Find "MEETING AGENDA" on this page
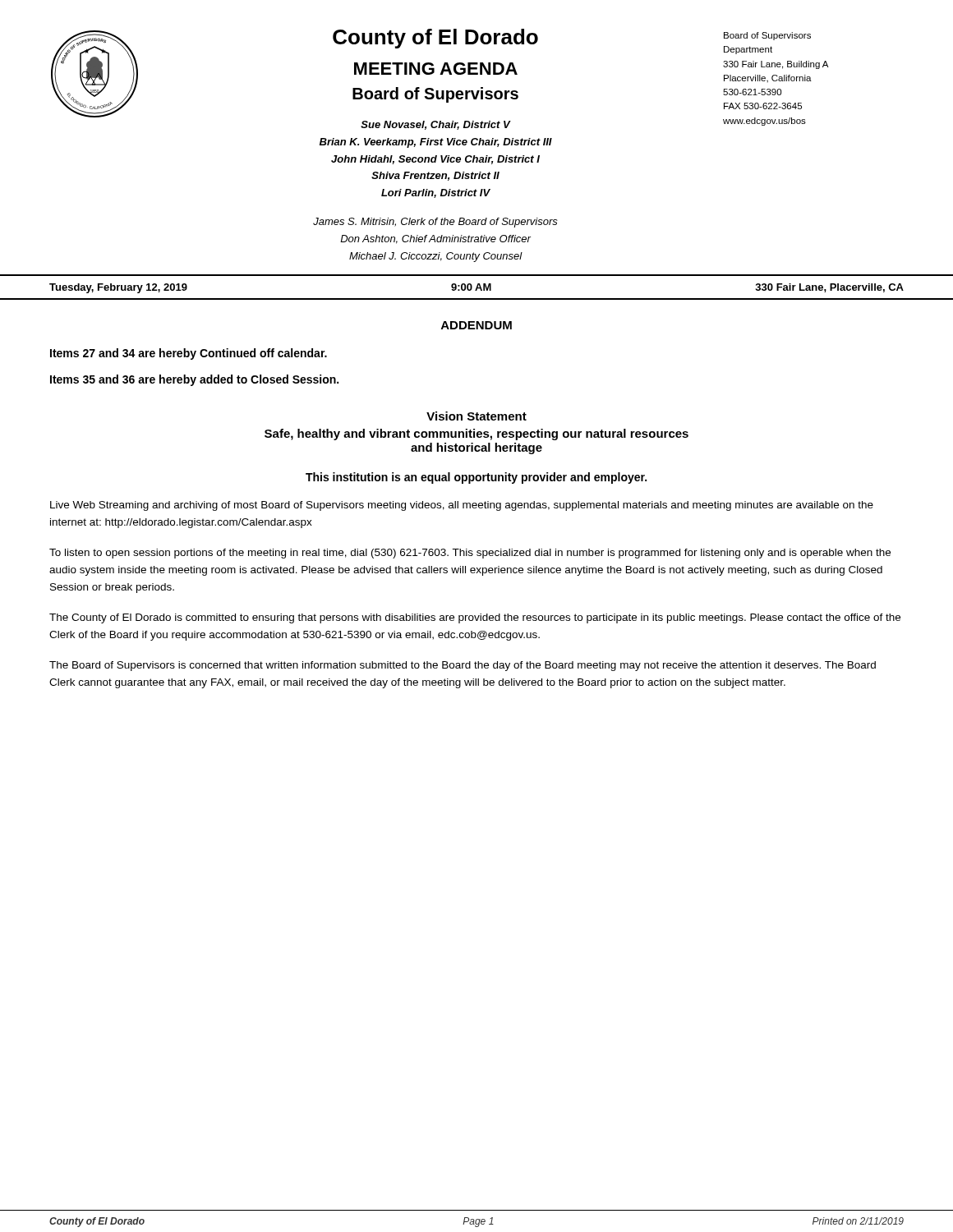This screenshot has height=1232, width=953. [435, 69]
